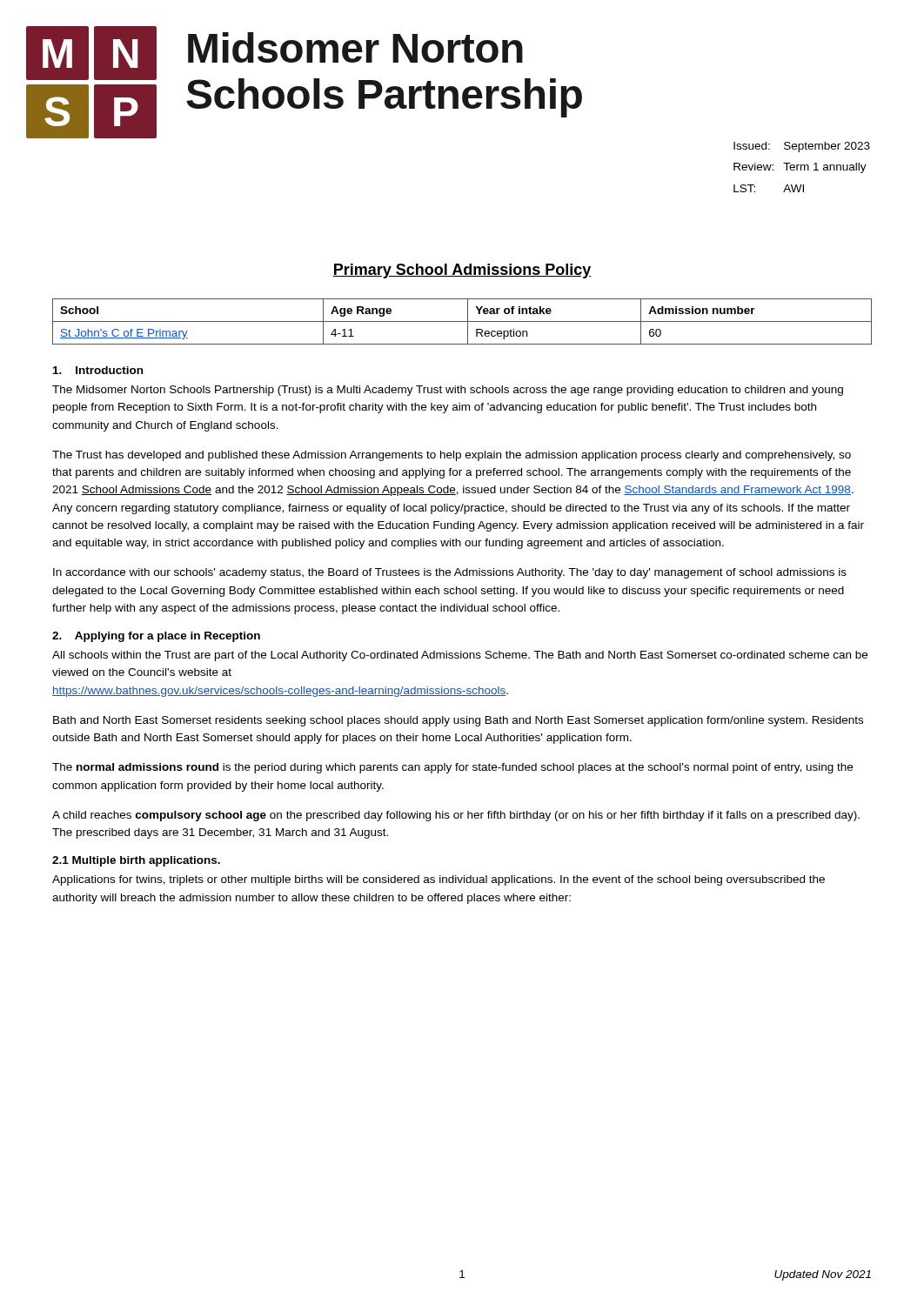Locate the text block that says "The Midsomer Norton Schools"
Screen dimensions: 1305x924
(x=448, y=407)
